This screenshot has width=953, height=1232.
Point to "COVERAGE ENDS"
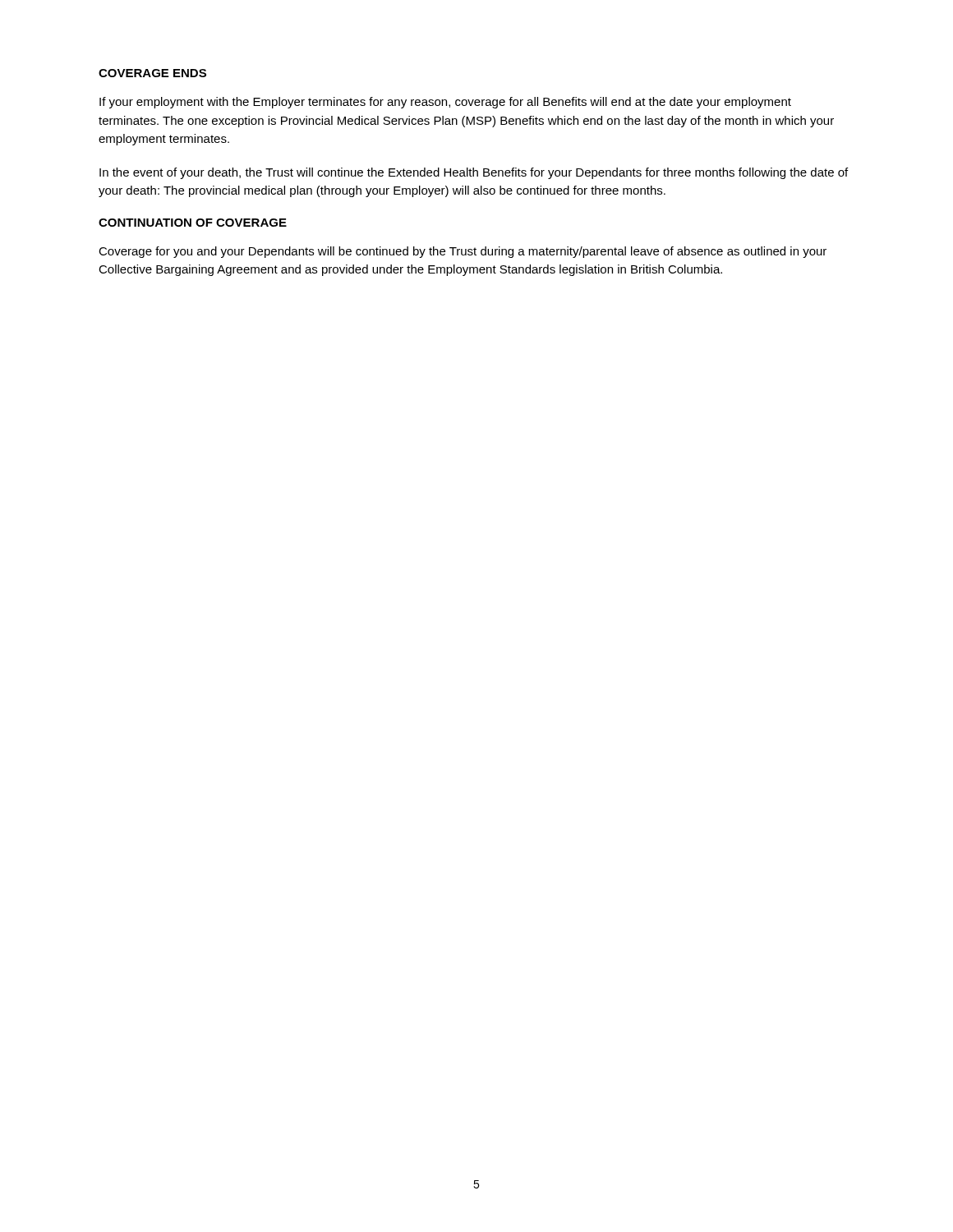(x=153, y=73)
